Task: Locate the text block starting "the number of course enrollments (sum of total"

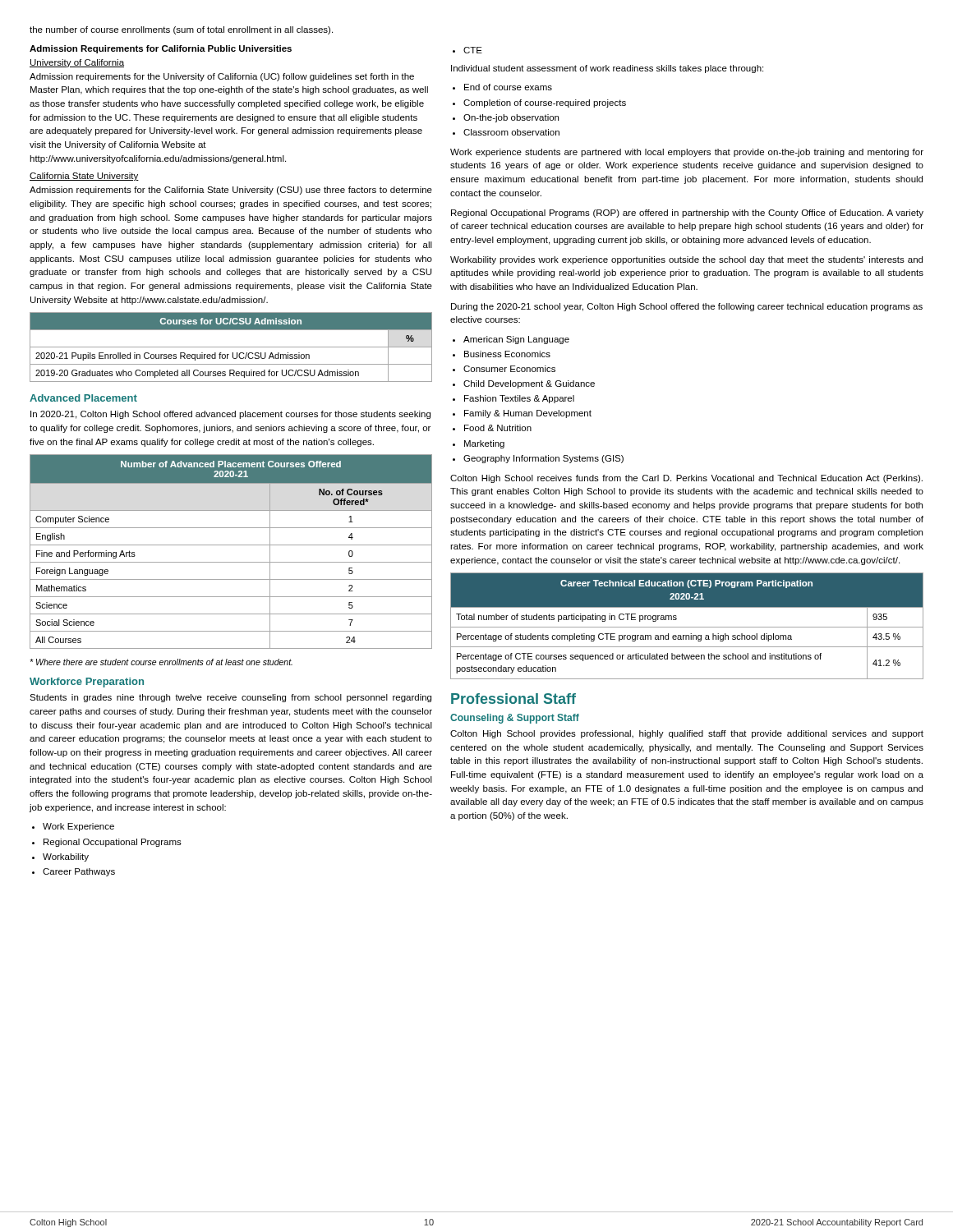Action: pyautogui.click(x=182, y=30)
